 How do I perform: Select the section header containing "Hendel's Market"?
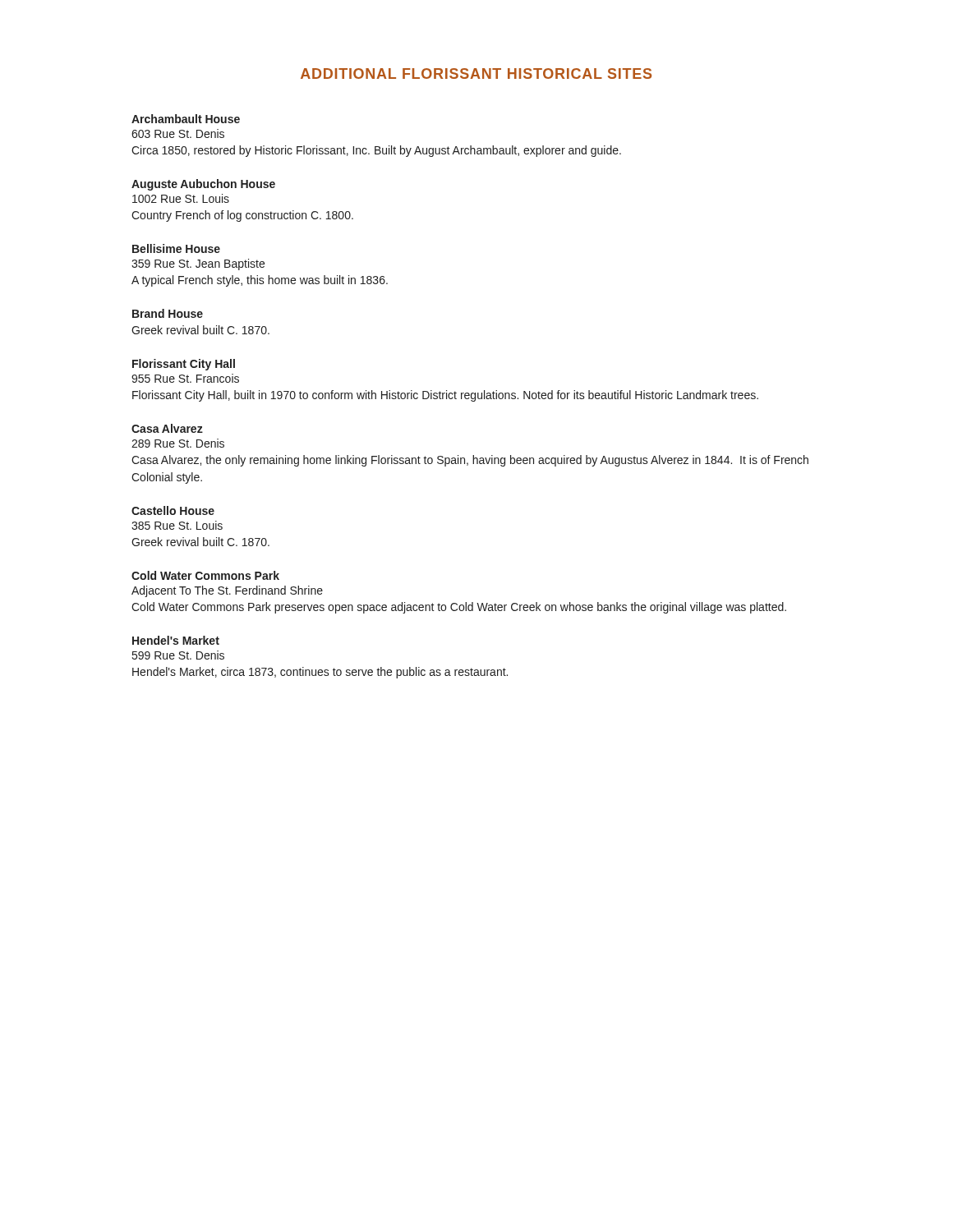tap(175, 641)
